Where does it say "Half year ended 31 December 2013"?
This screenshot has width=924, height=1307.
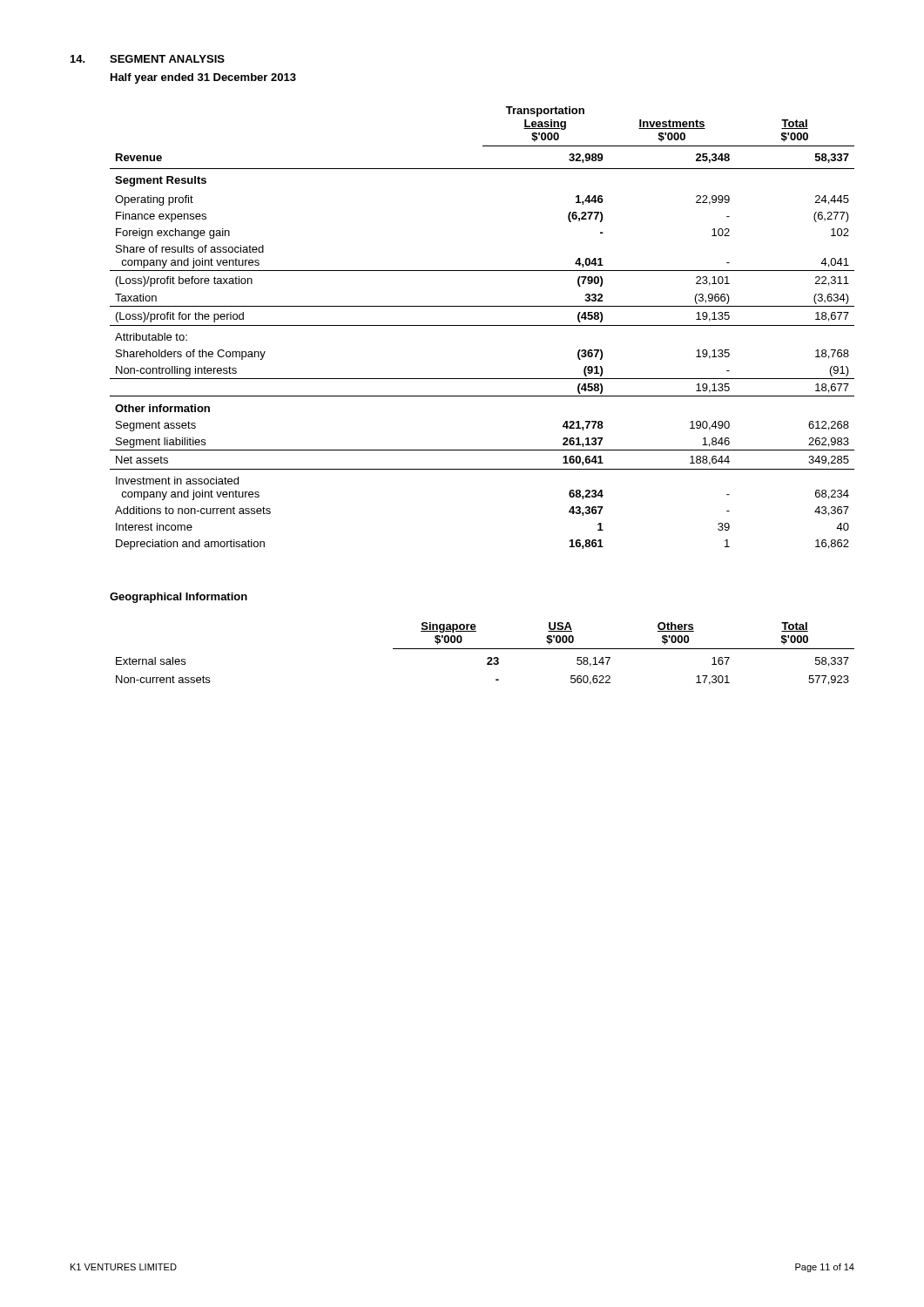(x=203, y=77)
